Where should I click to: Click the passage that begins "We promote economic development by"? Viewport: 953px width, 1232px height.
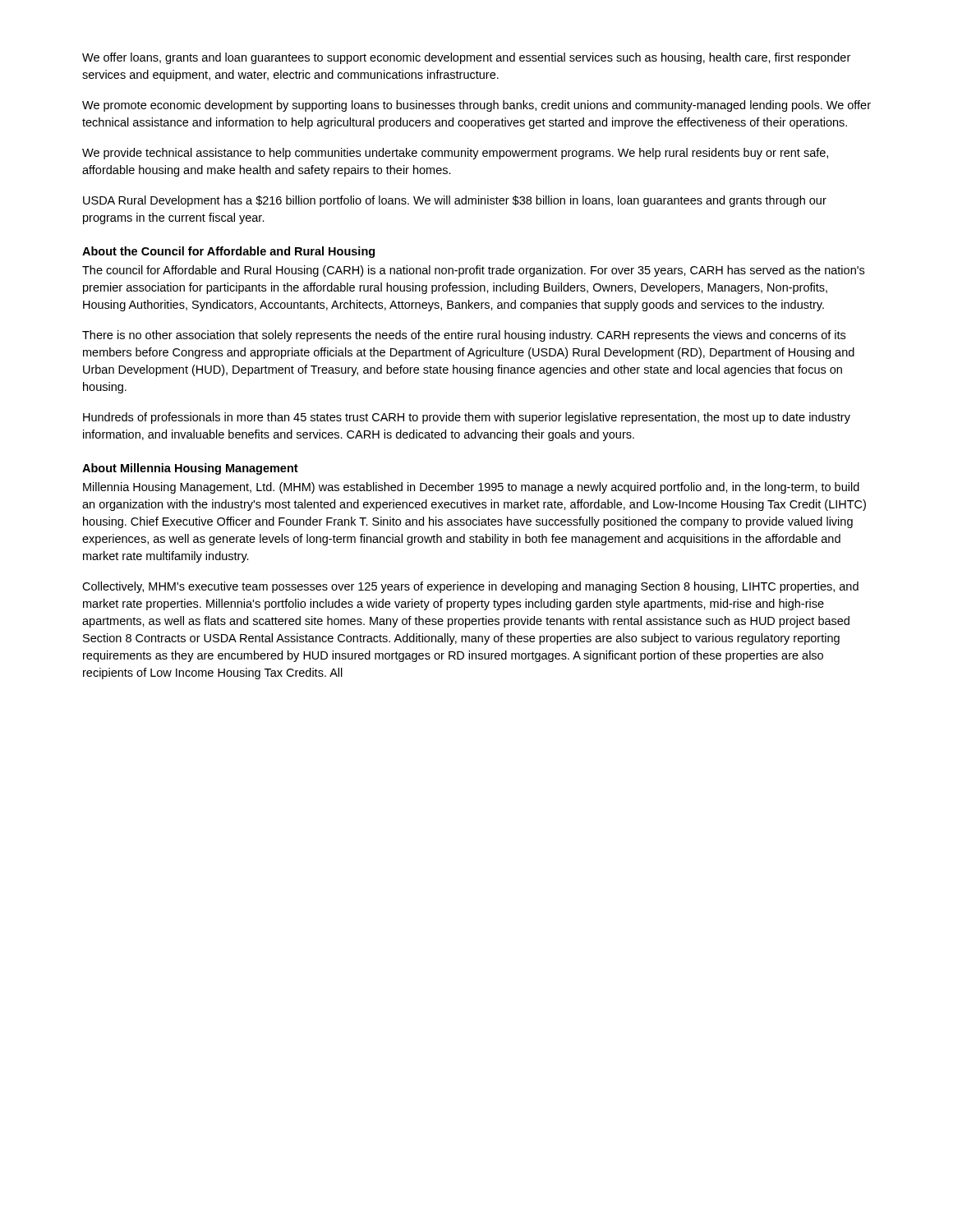tap(476, 114)
